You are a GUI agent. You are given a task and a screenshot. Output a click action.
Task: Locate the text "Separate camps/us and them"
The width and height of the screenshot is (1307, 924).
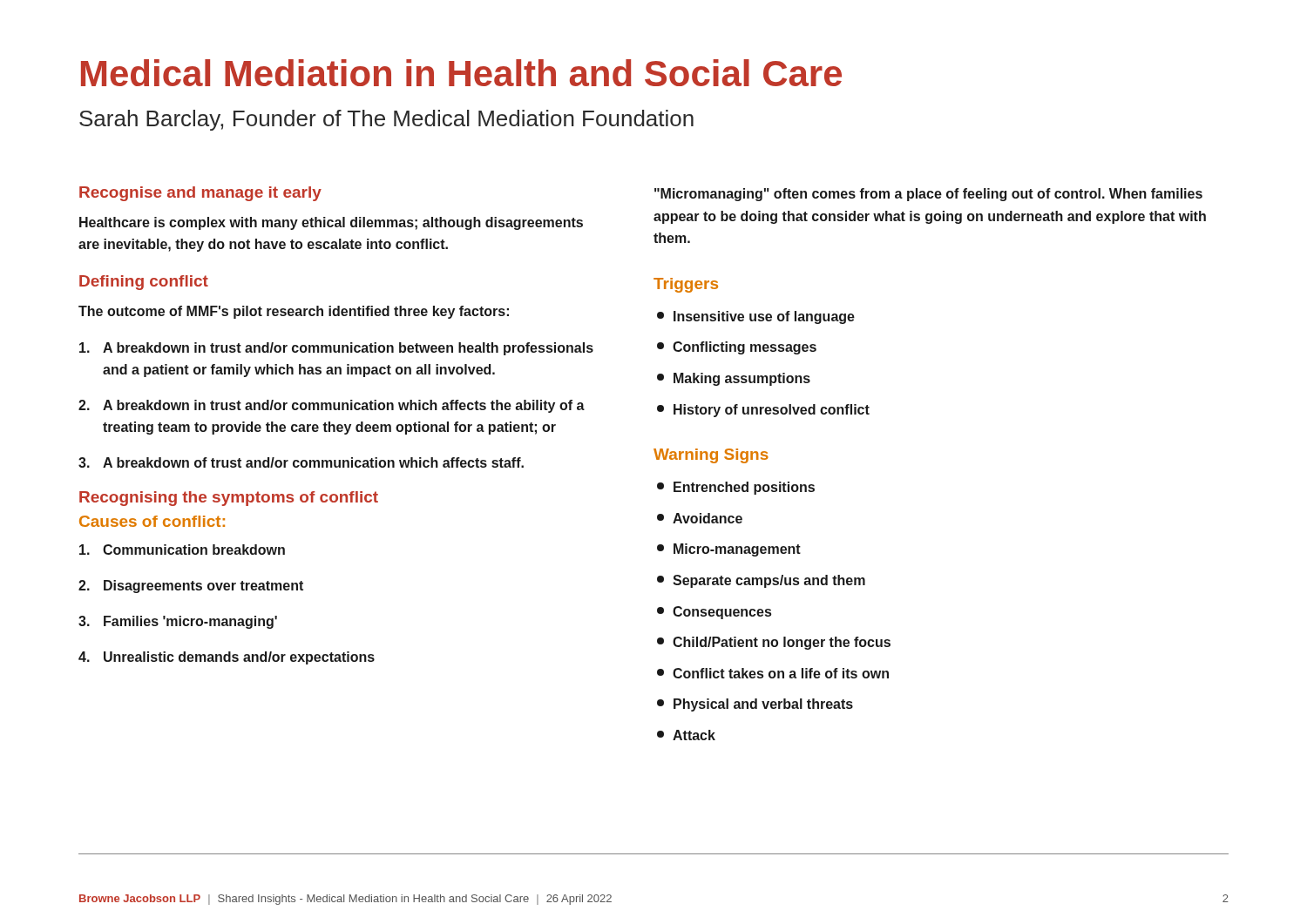(x=761, y=581)
